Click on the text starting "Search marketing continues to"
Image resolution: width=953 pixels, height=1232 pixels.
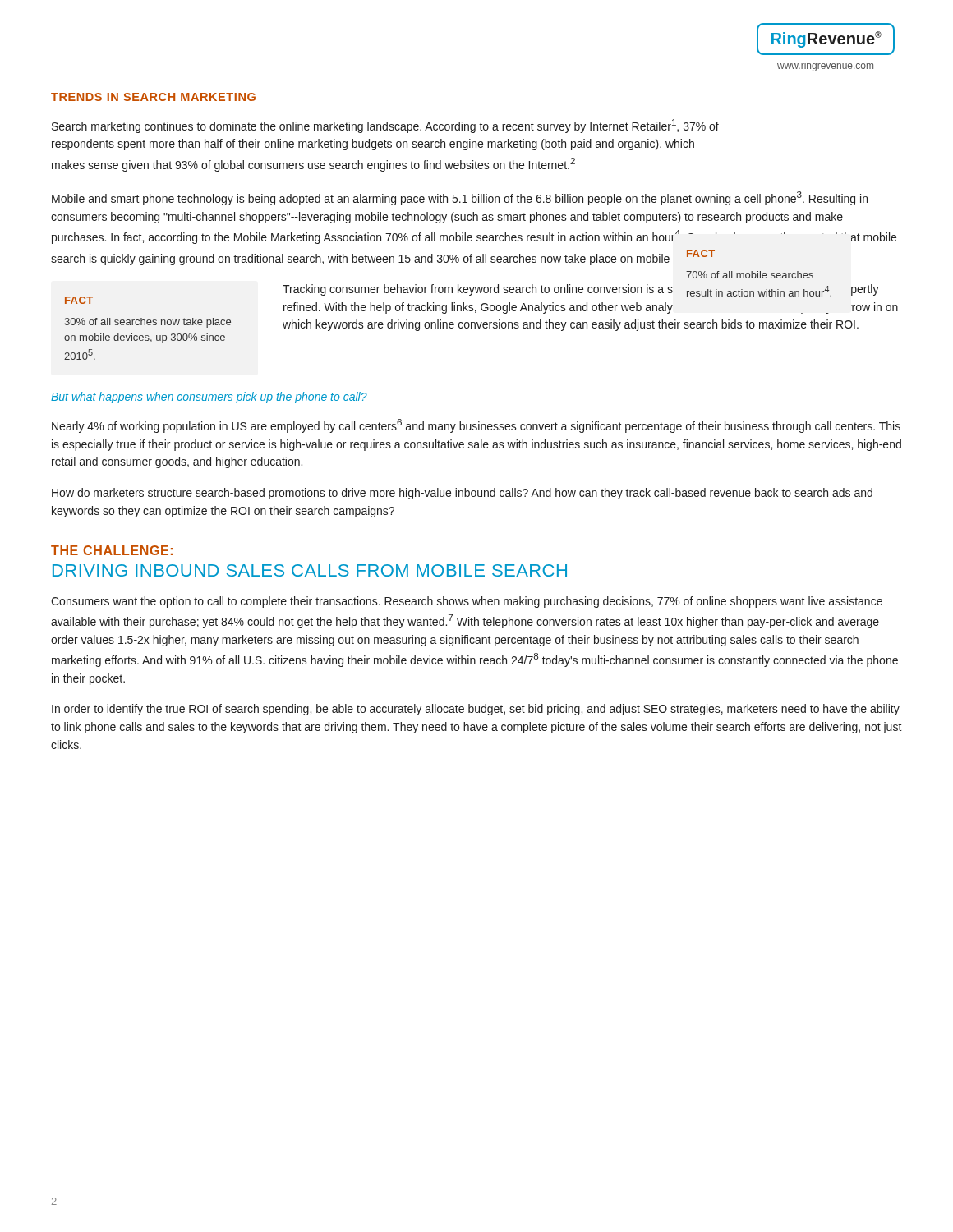385,144
